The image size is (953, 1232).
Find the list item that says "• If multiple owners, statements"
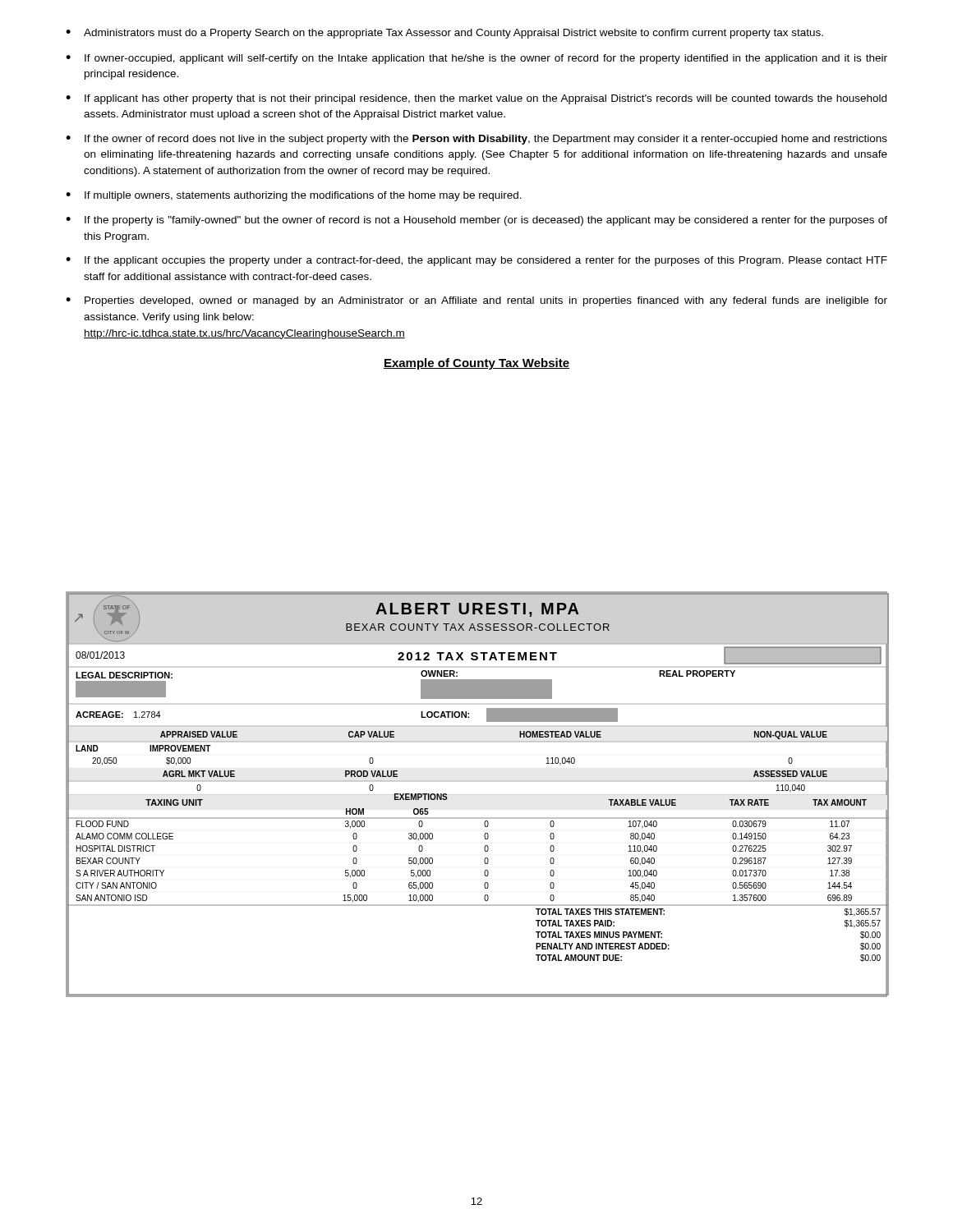(476, 195)
